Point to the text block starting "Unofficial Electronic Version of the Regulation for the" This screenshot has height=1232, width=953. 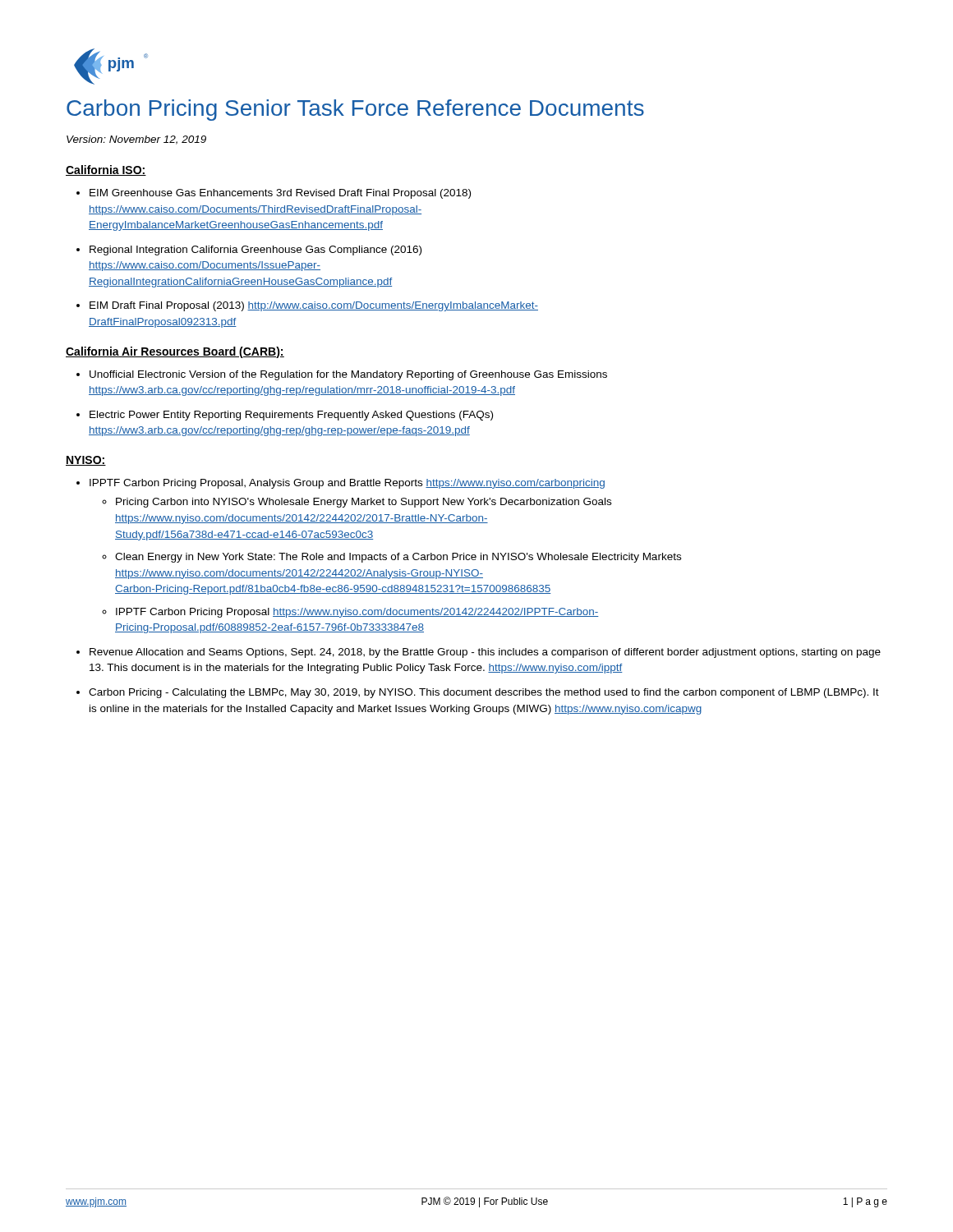click(x=488, y=382)
